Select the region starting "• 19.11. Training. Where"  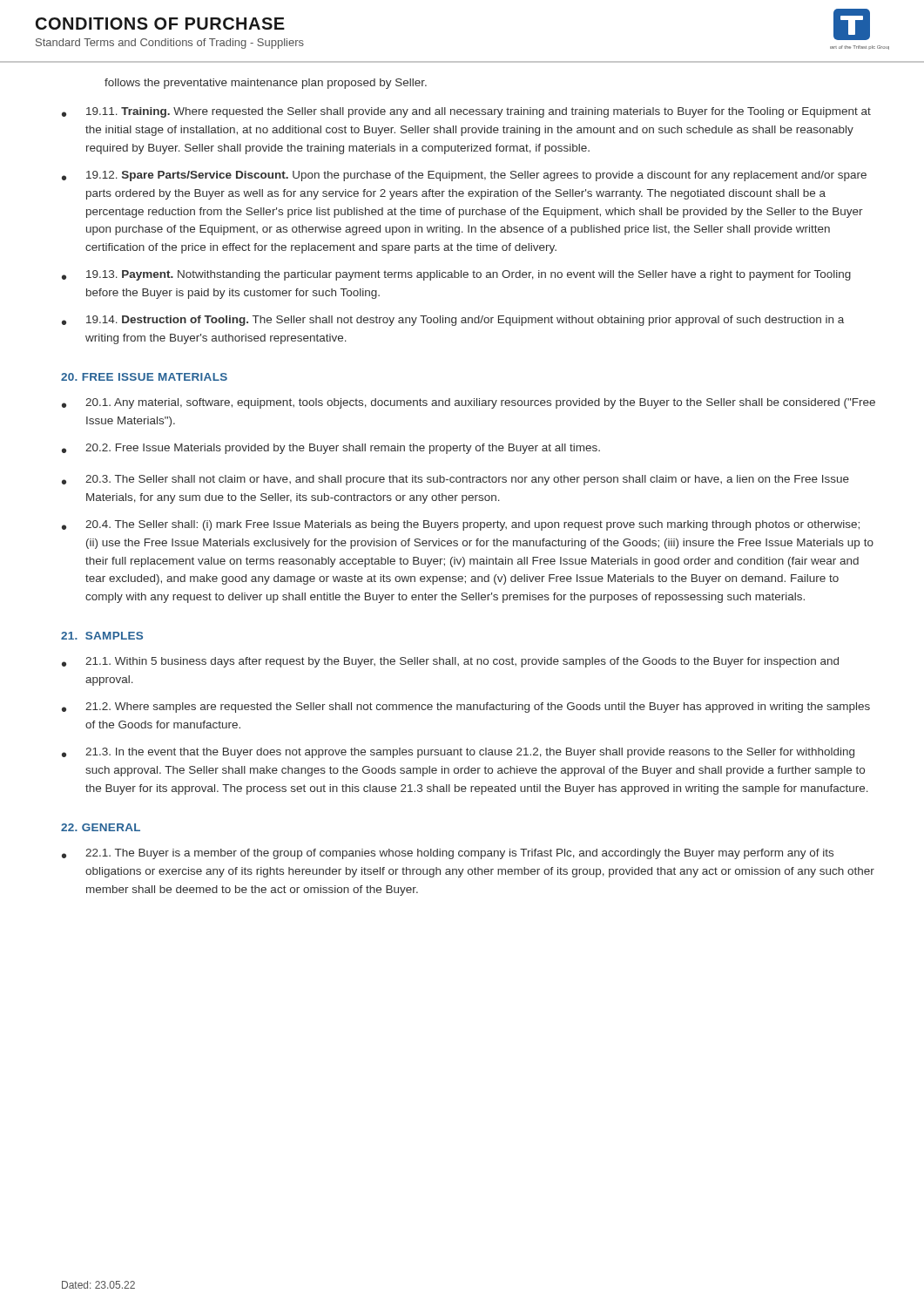tap(469, 130)
